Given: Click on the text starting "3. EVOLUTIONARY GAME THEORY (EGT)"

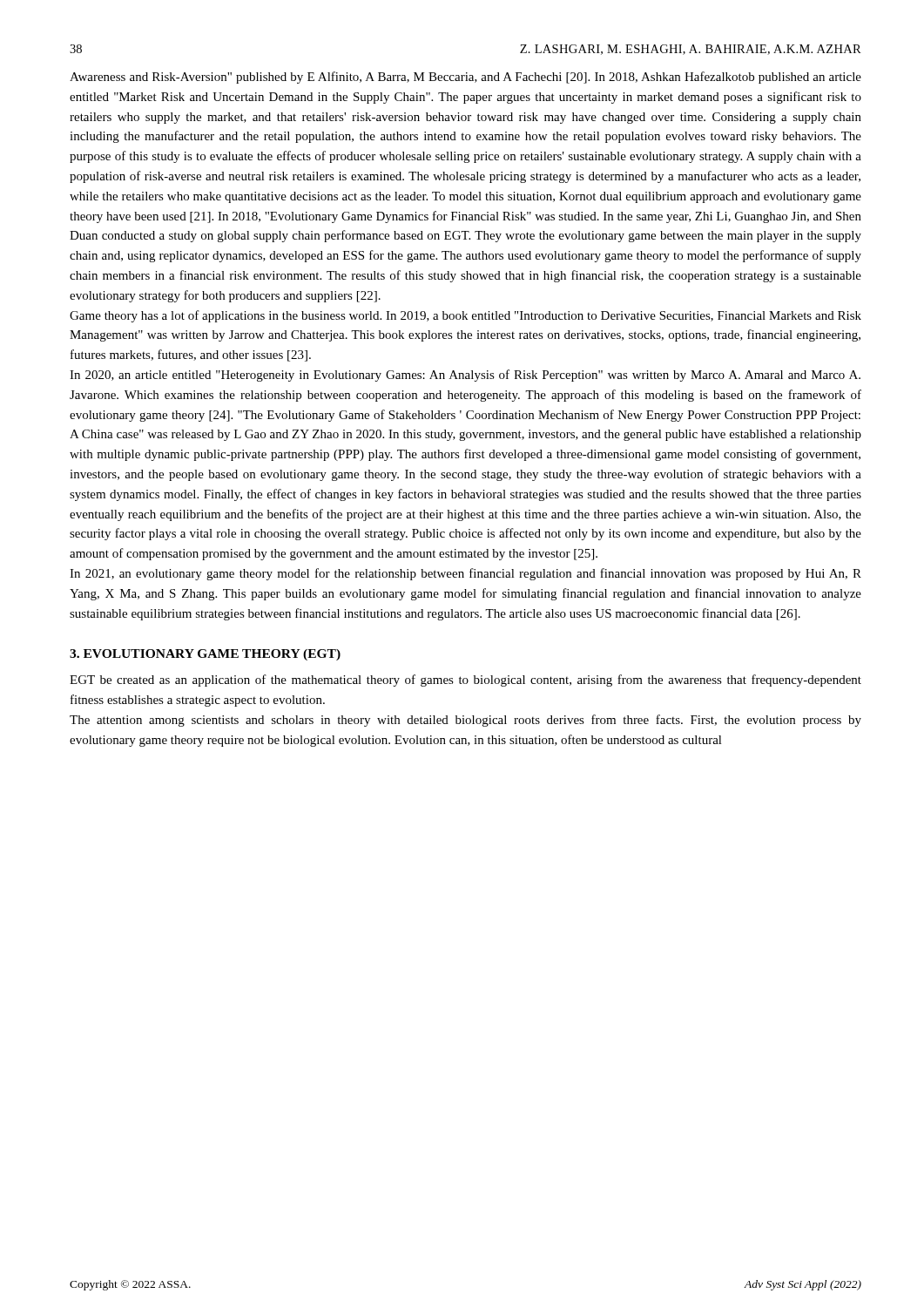Looking at the screenshot, I should (x=205, y=653).
